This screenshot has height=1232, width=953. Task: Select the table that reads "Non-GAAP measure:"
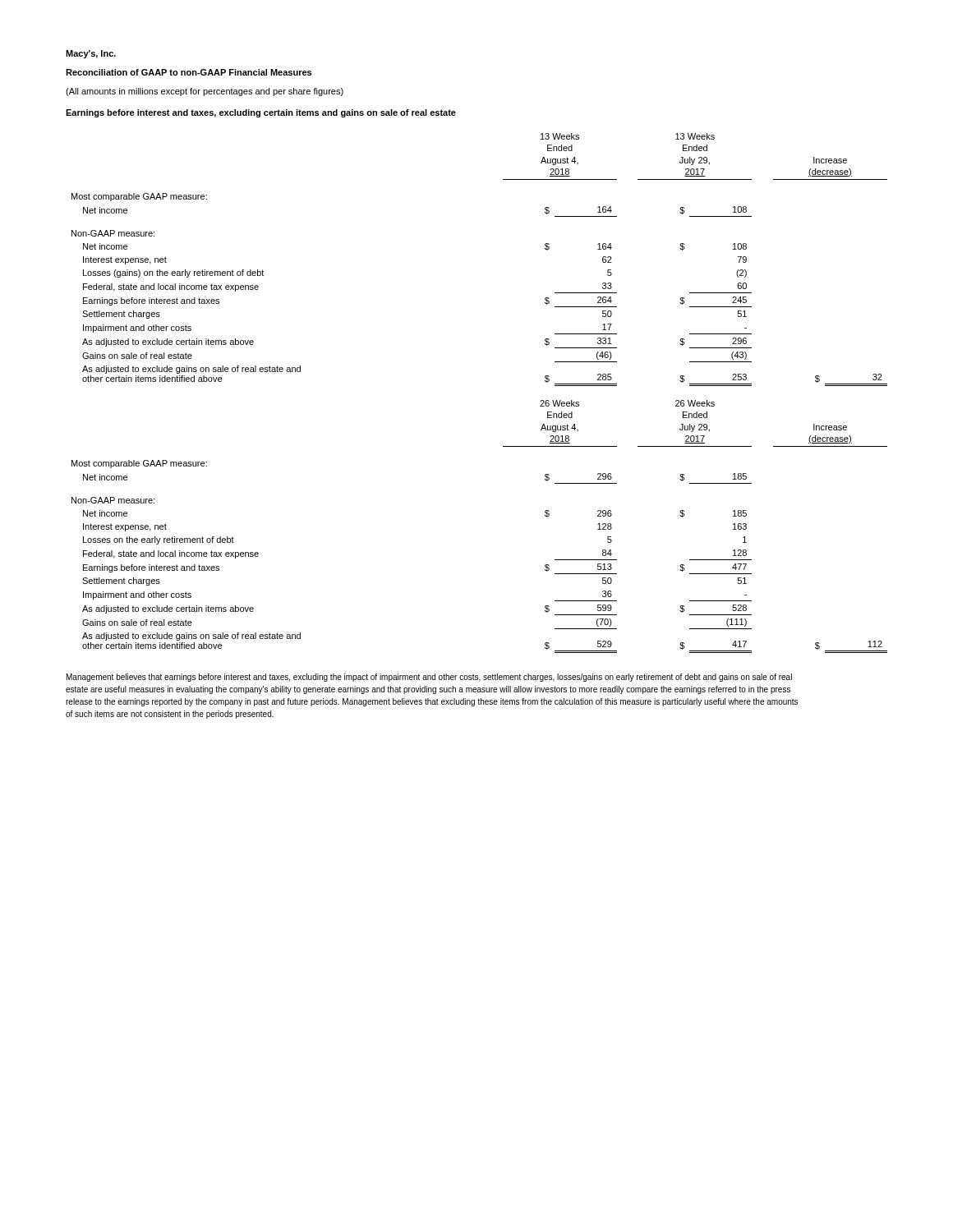(x=476, y=391)
